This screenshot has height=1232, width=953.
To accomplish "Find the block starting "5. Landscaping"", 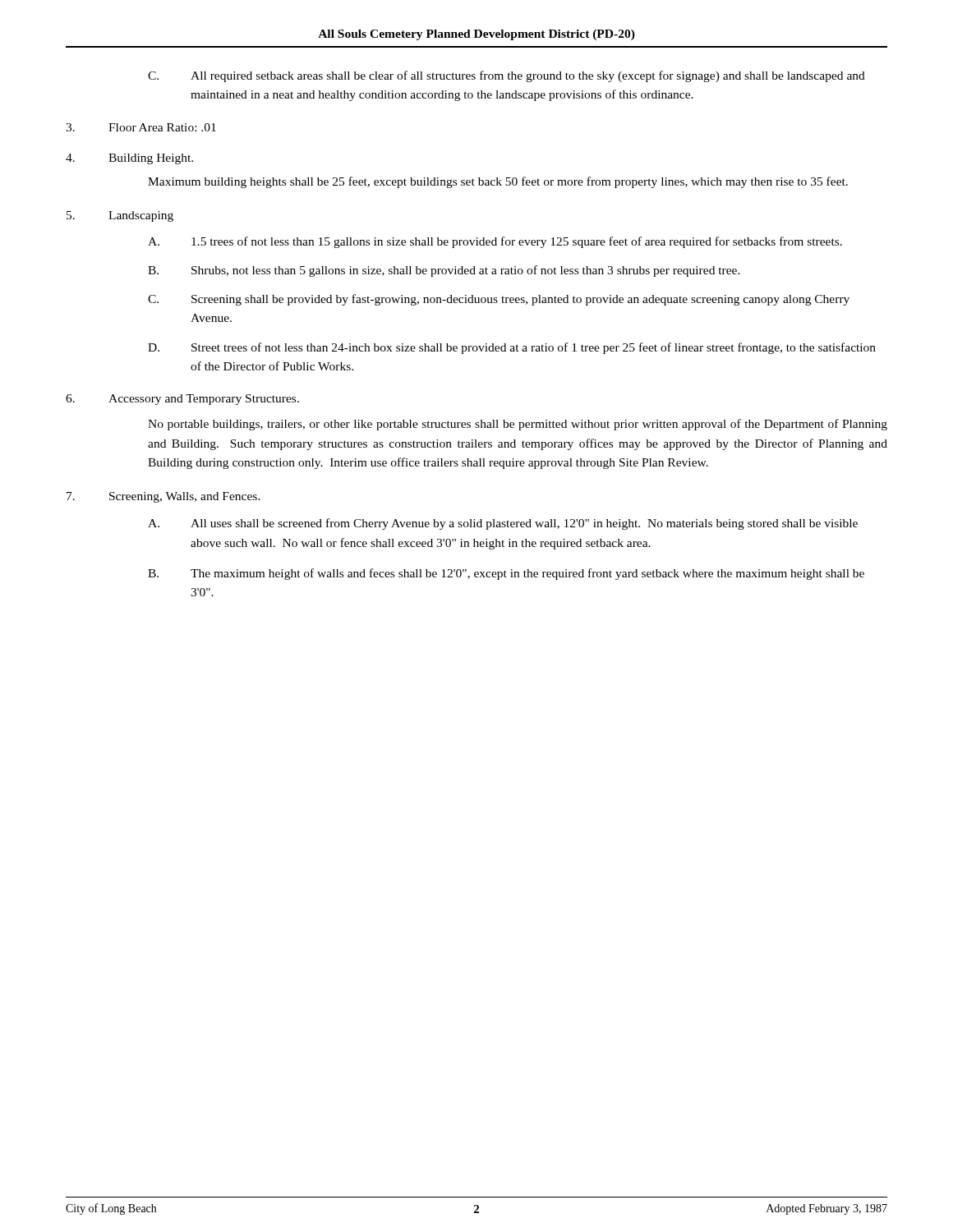I will click(120, 215).
